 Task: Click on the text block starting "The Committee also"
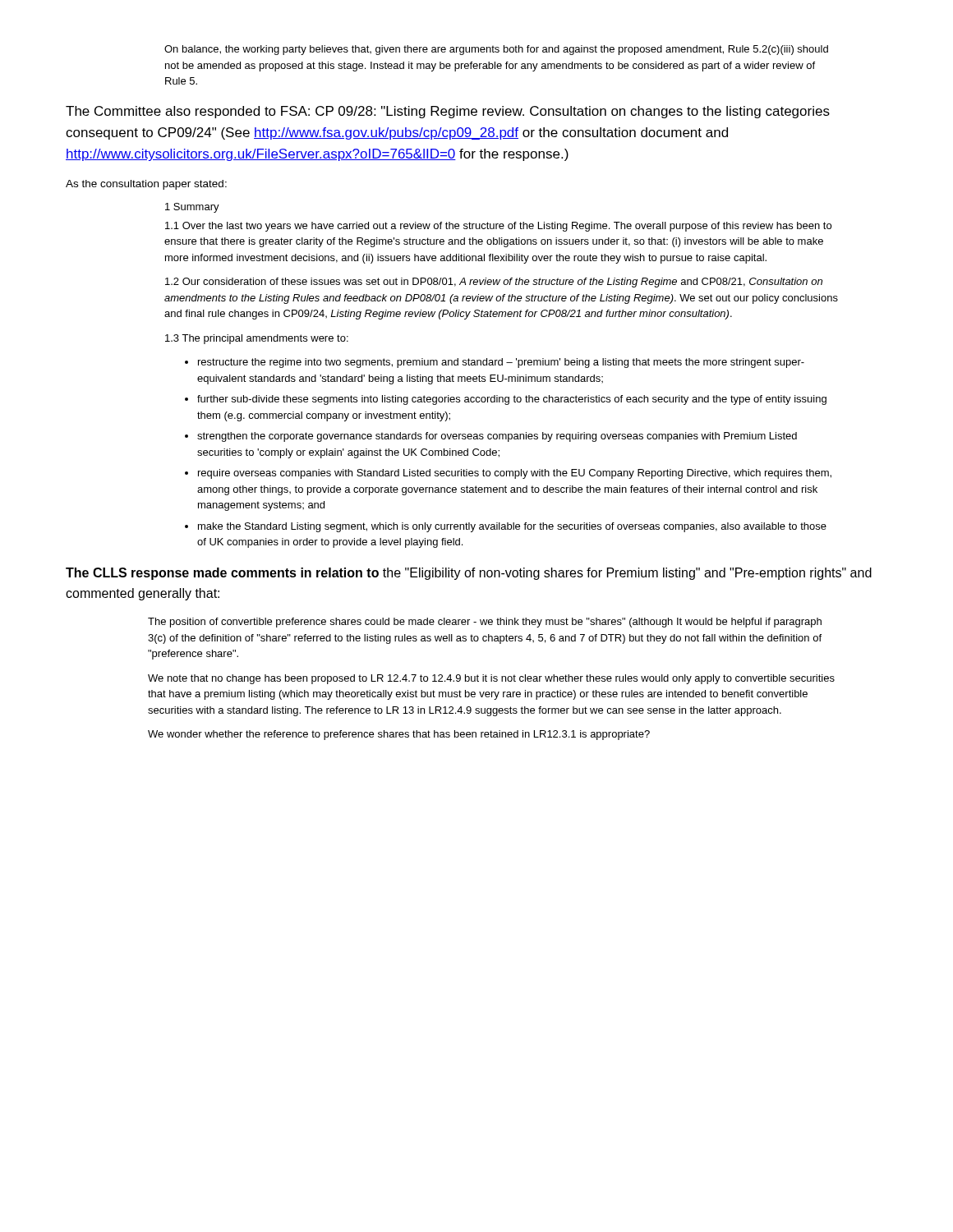tap(448, 133)
